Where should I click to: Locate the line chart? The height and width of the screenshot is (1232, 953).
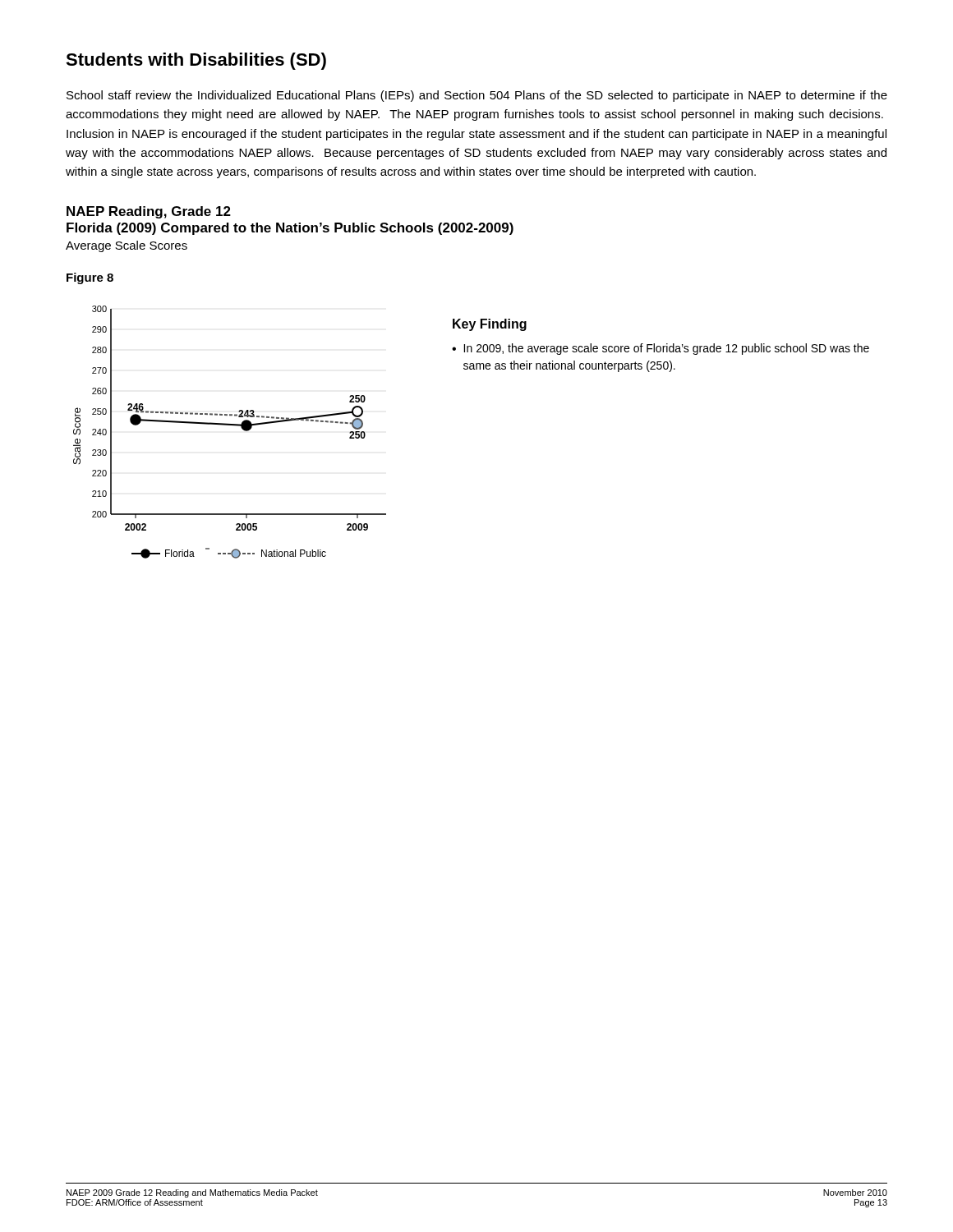(242, 433)
